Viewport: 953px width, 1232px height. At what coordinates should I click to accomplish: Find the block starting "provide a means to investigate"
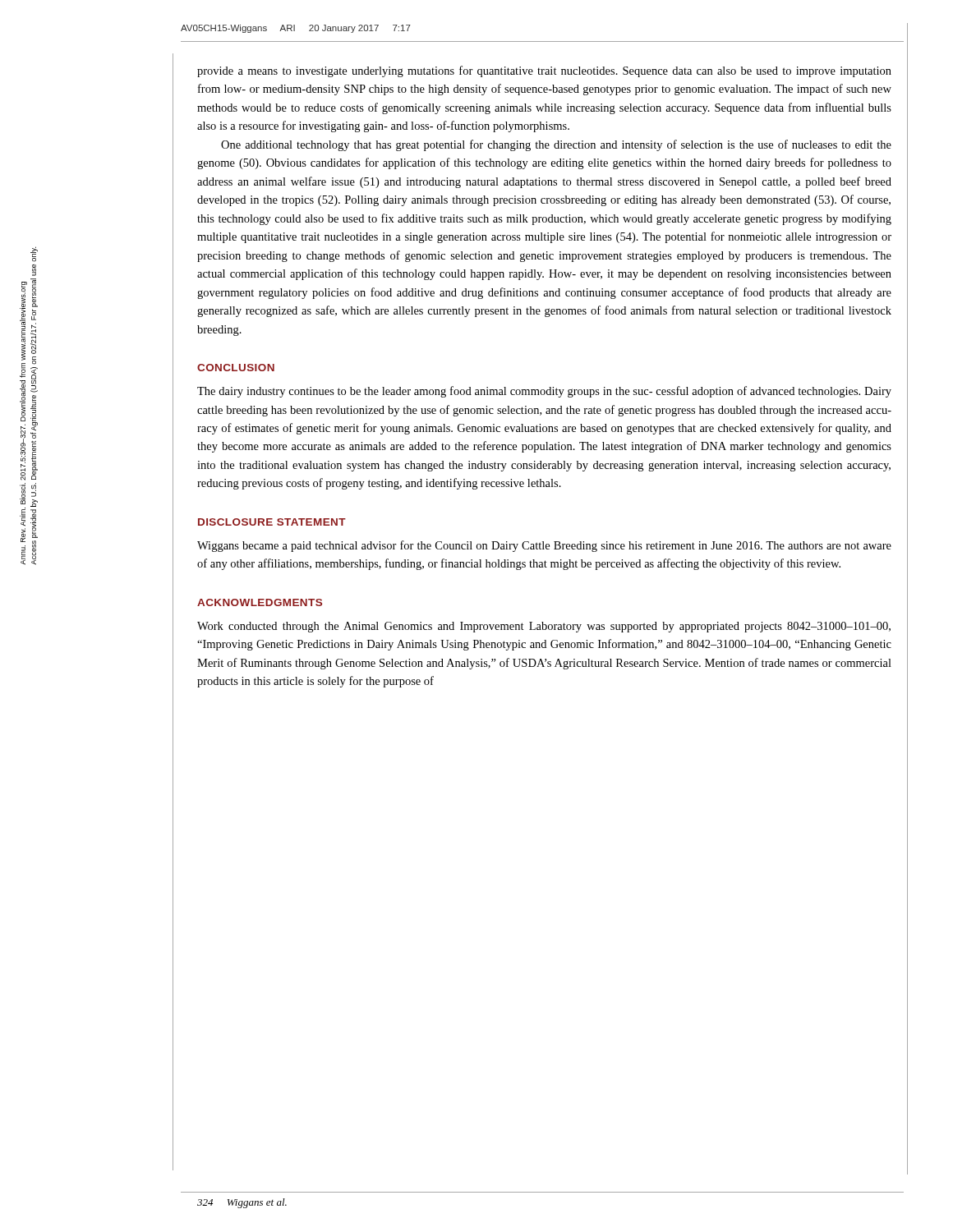[x=544, y=200]
